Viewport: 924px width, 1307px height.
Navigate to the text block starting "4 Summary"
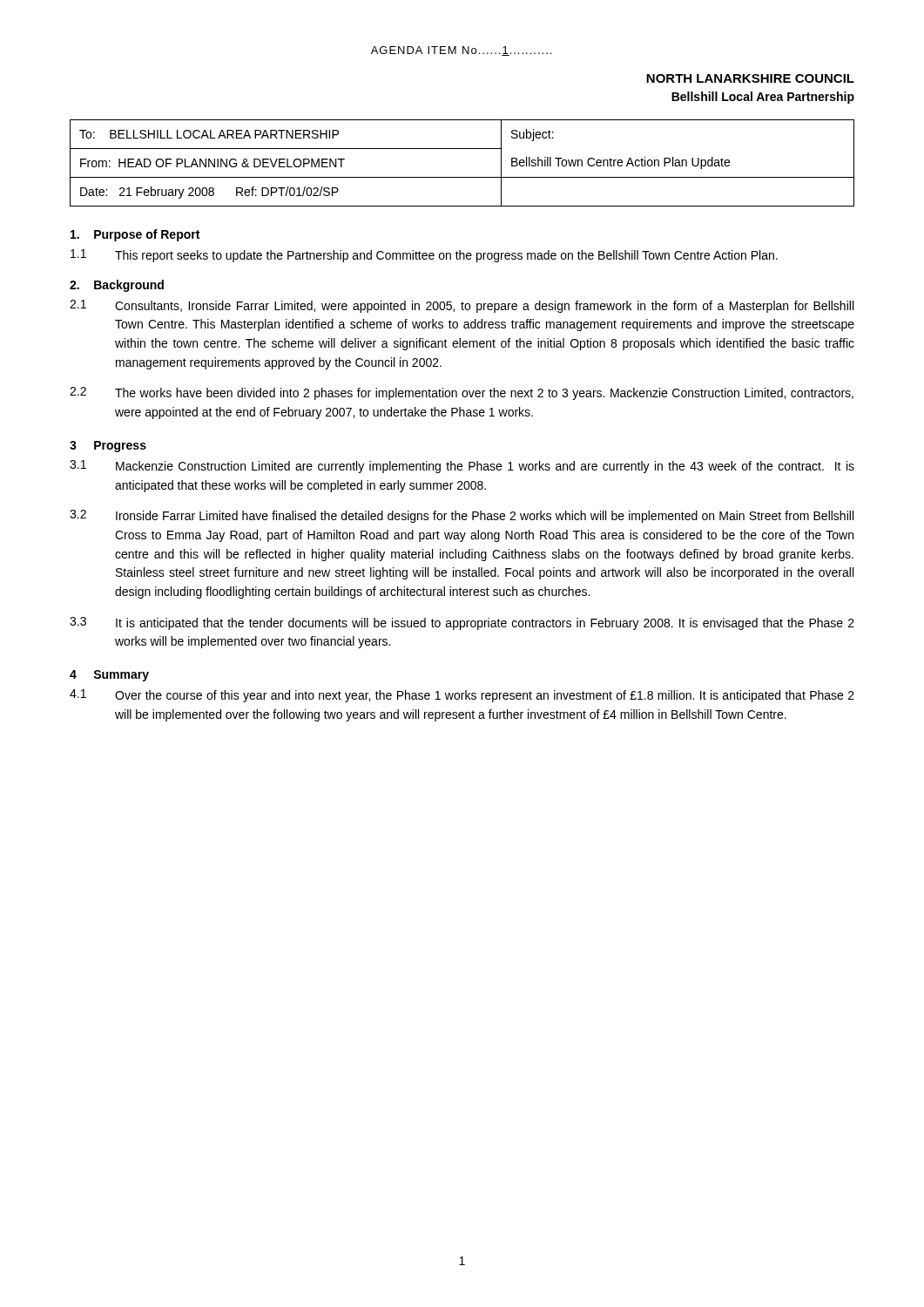109,674
